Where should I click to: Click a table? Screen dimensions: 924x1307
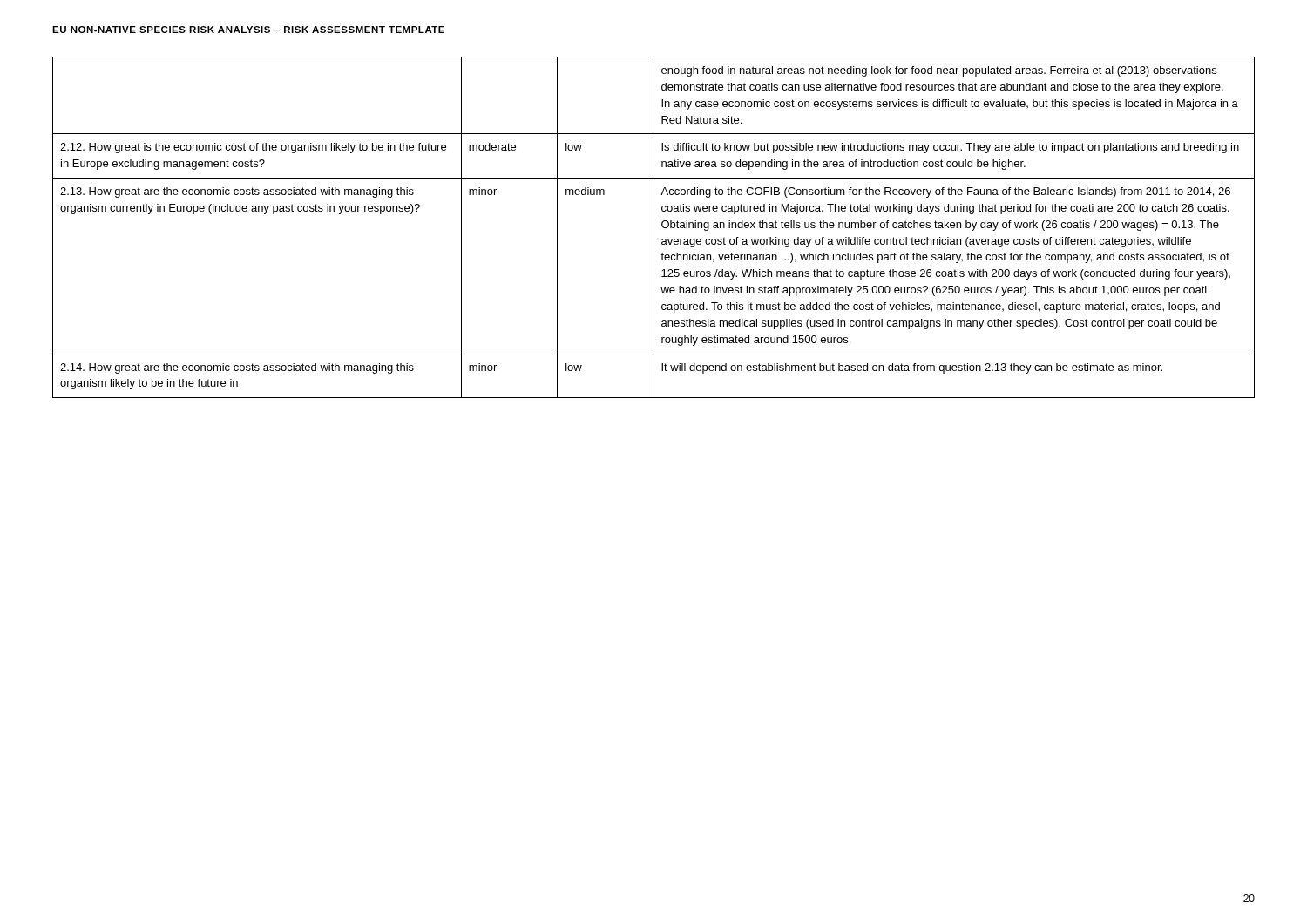coord(654,469)
